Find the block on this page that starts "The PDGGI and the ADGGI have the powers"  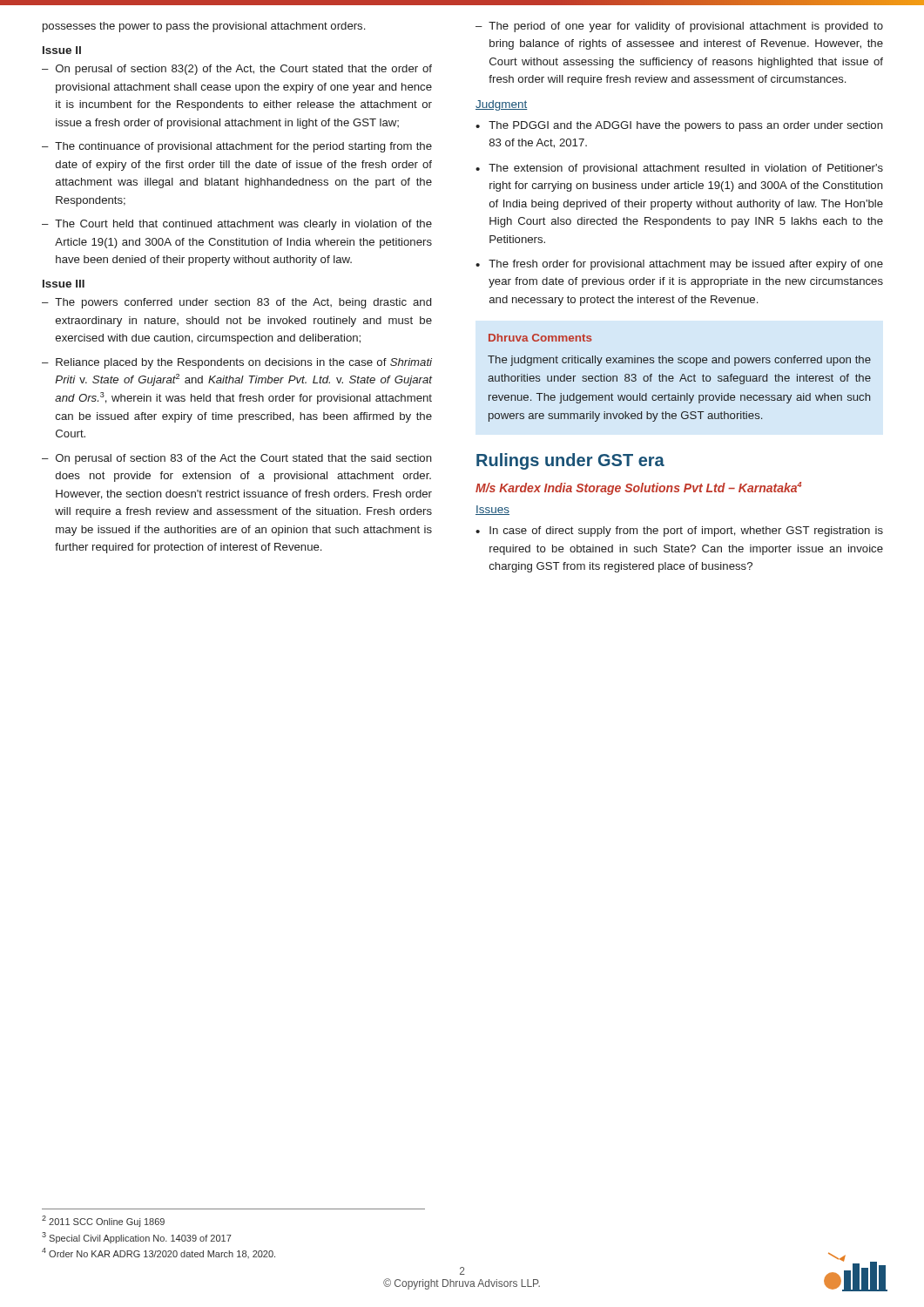(686, 134)
